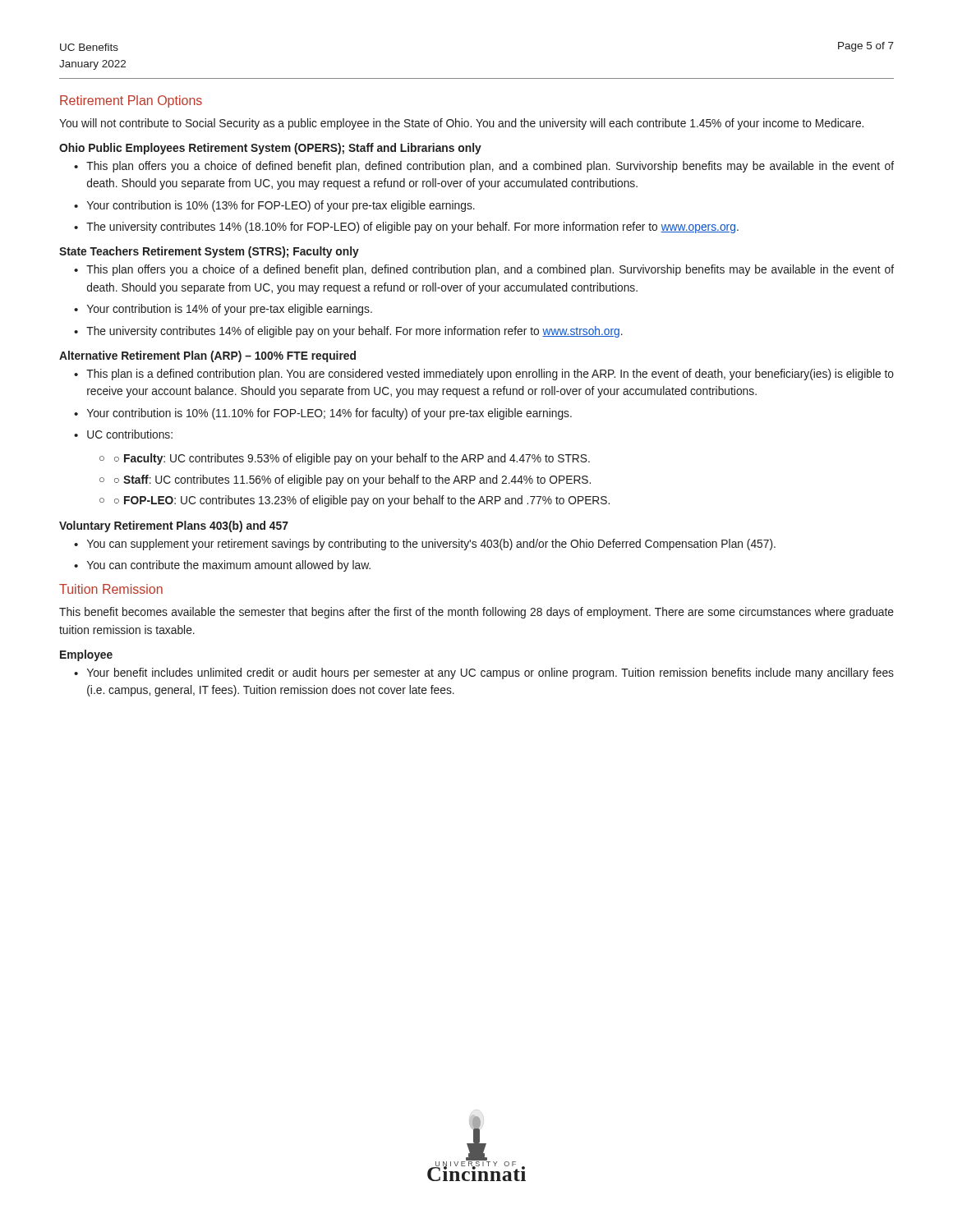Find the section header with the text "Voluntary Retirement Plans"
This screenshot has height=1232, width=953.
click(x=174, y=526)
